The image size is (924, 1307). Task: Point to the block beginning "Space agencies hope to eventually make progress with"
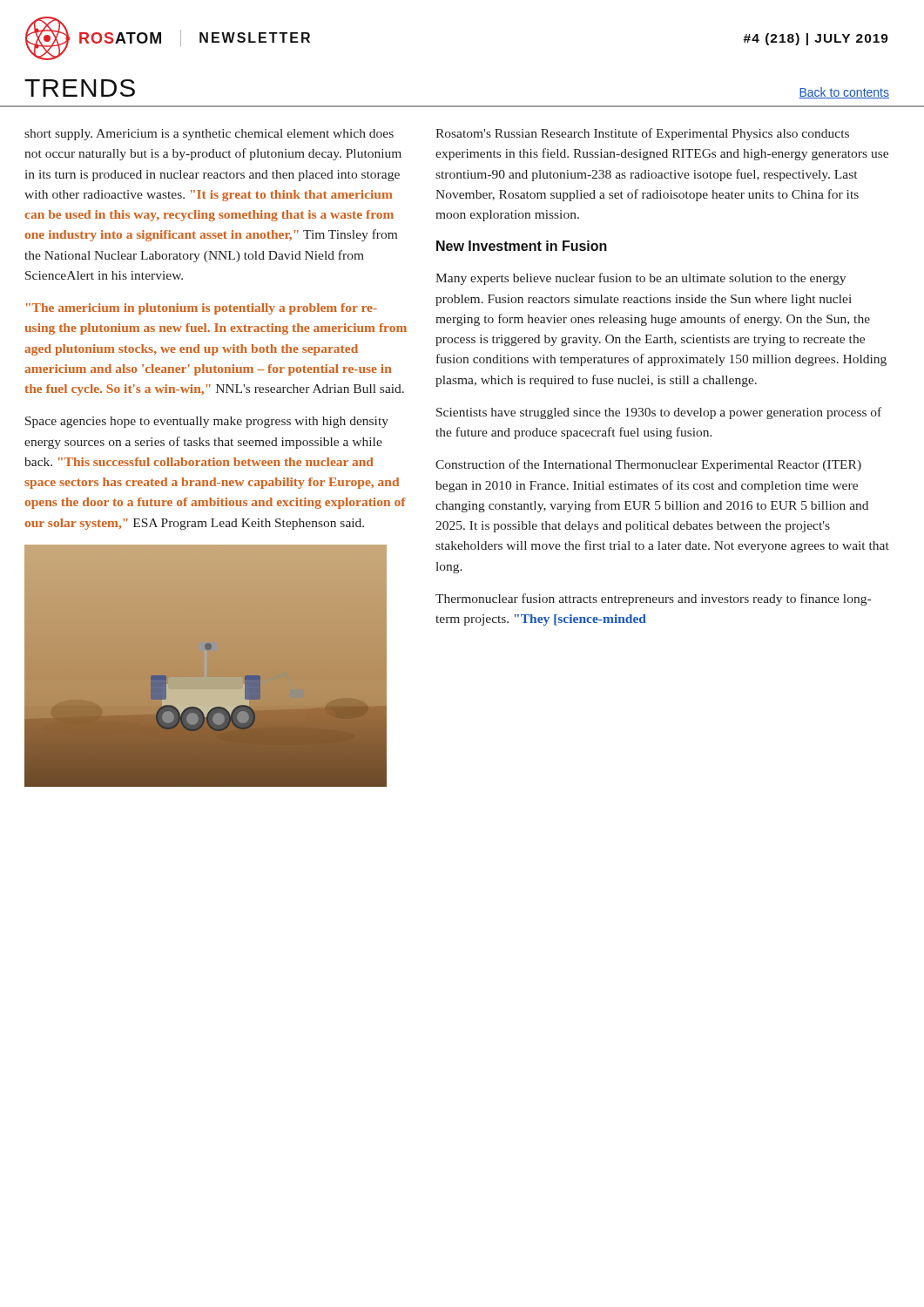click(x=216, y=471)
